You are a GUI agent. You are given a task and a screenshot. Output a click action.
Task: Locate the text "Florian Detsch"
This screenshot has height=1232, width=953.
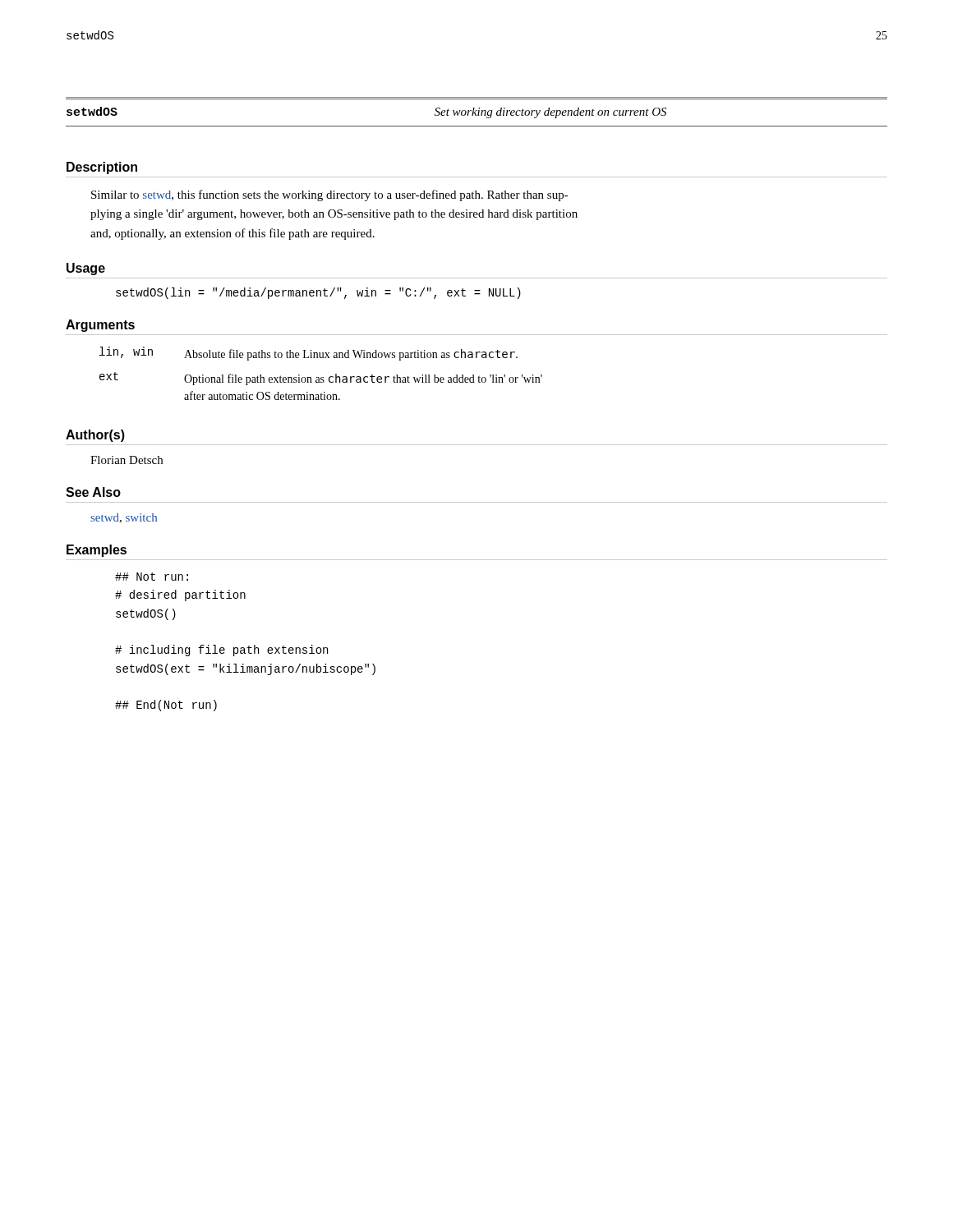pyautogui.click(x=127, y=460)
